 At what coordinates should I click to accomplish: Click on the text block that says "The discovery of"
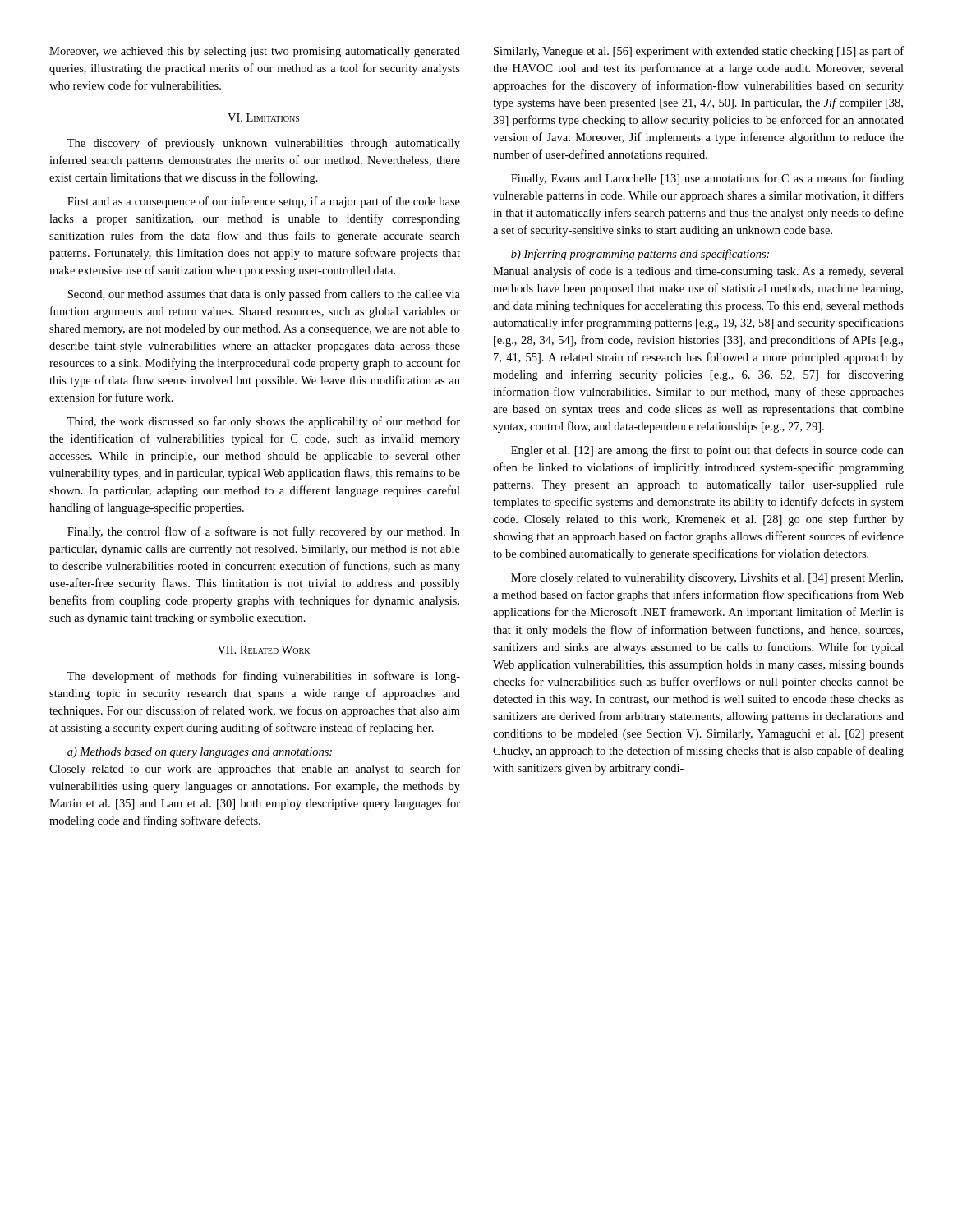255,381
